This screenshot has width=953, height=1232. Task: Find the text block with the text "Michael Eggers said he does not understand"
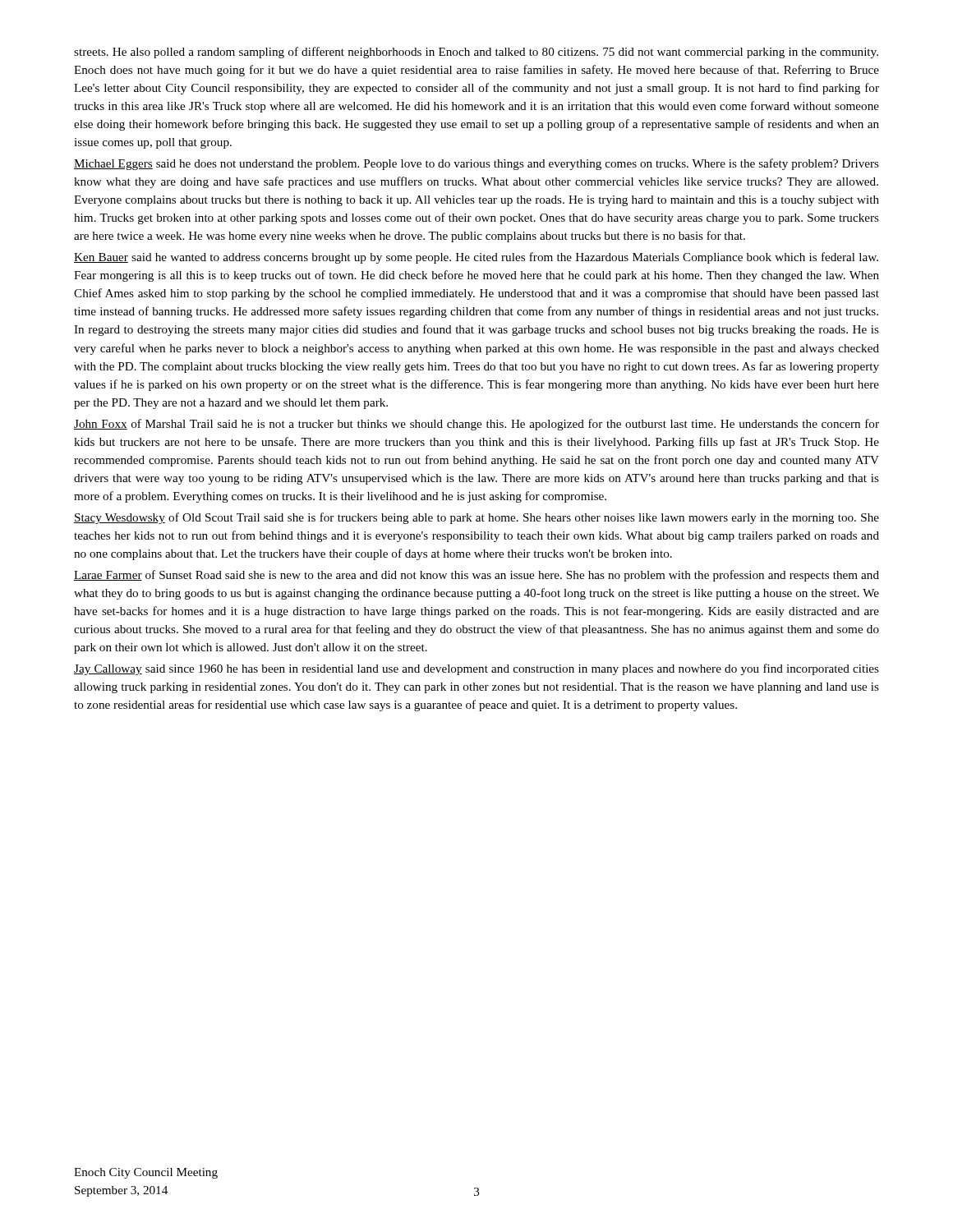pos(476,199)
